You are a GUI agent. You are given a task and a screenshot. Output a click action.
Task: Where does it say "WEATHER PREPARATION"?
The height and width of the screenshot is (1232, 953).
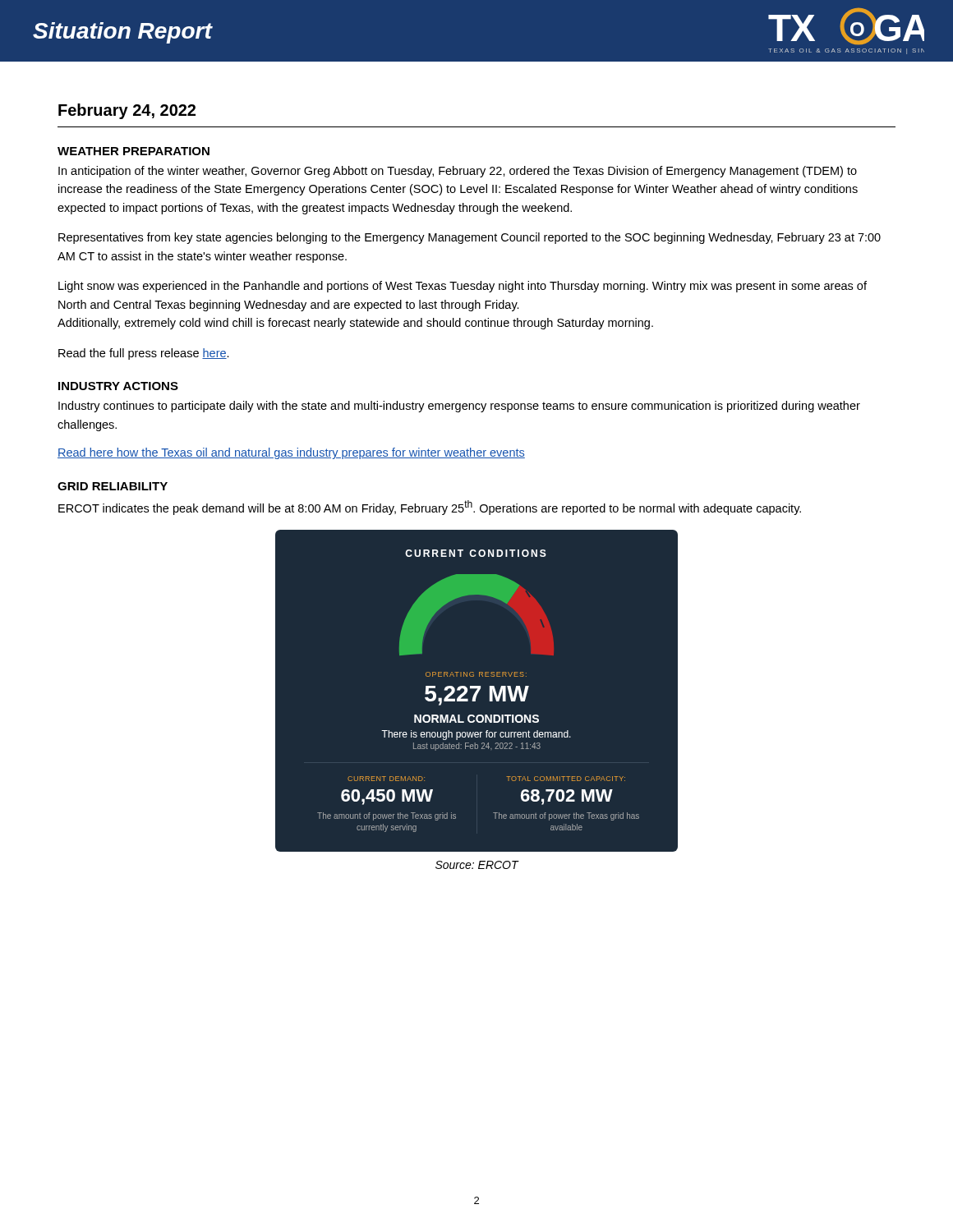(x=134, y=151)
